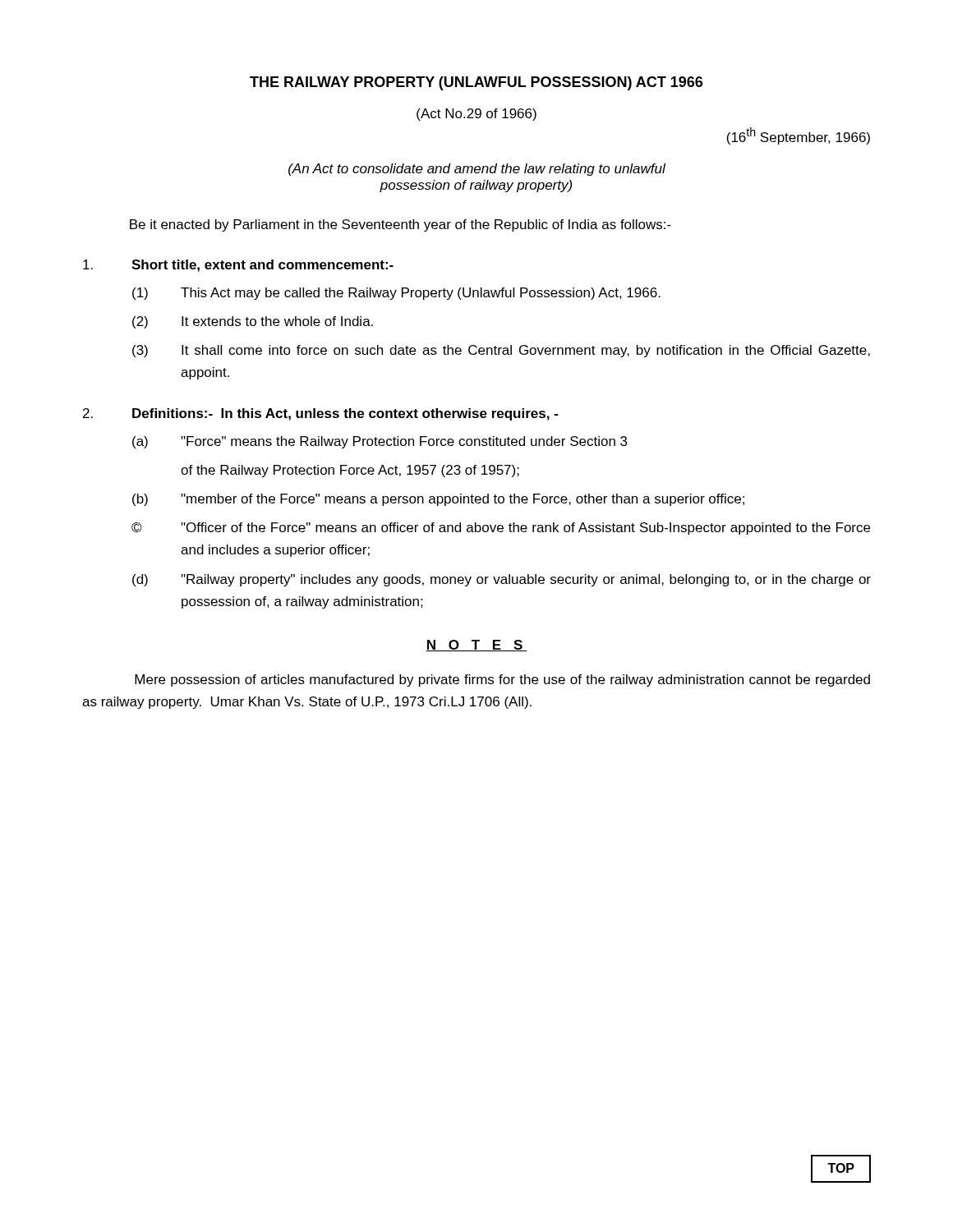
Task: Where is the passage that starts "Be it enacted by Parliament in the"?
Action: tap(377, 224)
